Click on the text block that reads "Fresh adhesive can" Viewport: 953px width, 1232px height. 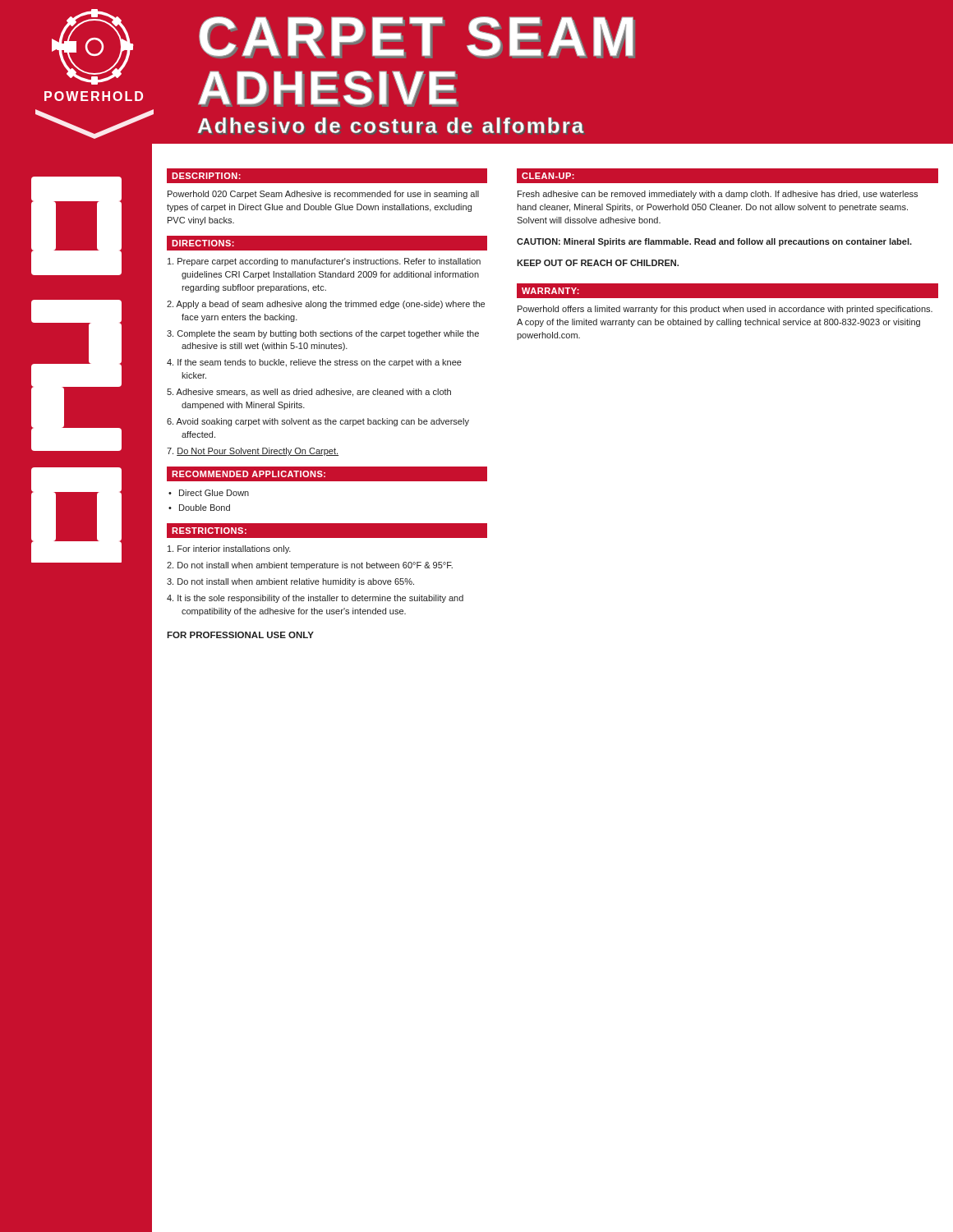tap(717, 207)
